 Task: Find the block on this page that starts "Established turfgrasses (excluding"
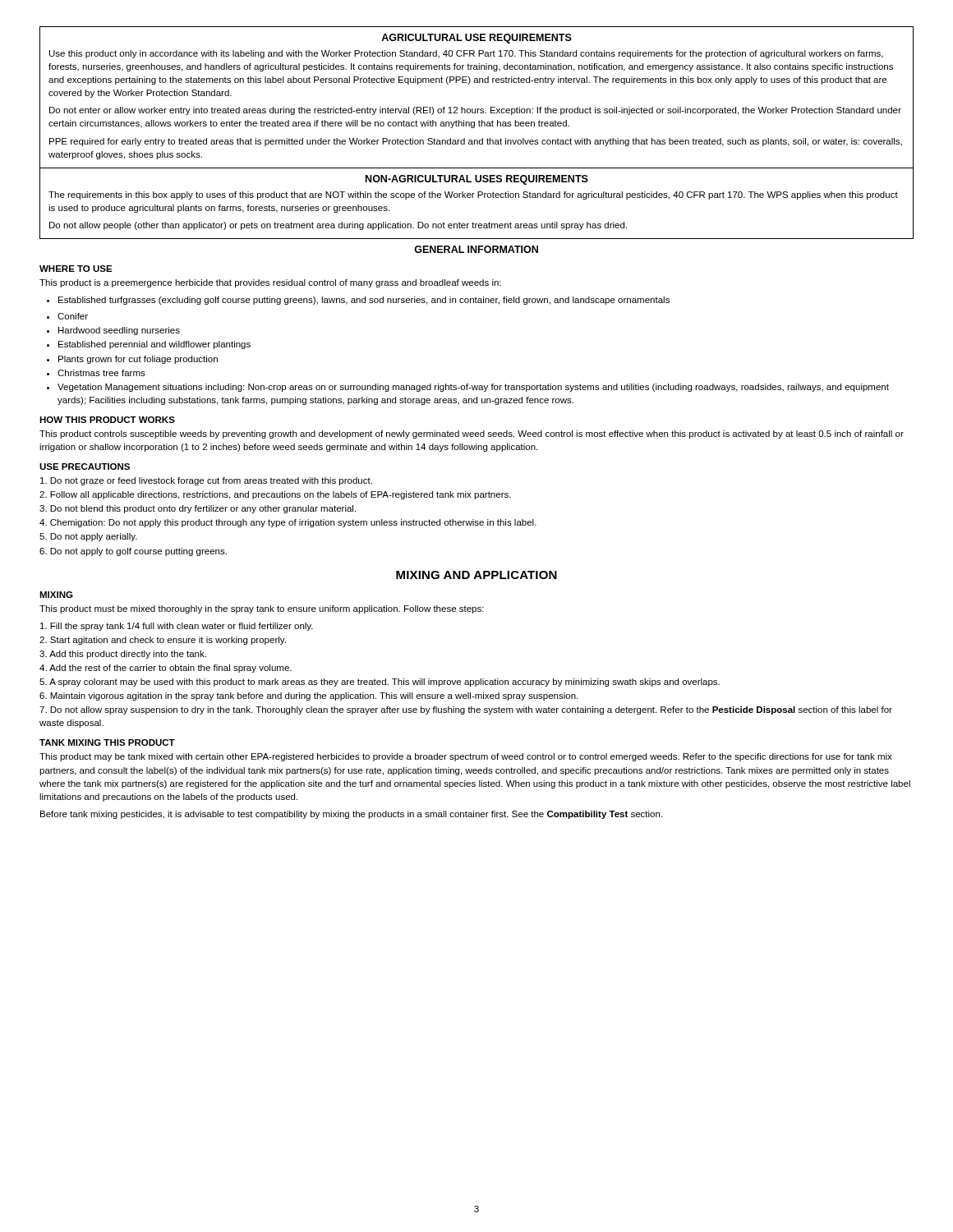pos(476,300)
